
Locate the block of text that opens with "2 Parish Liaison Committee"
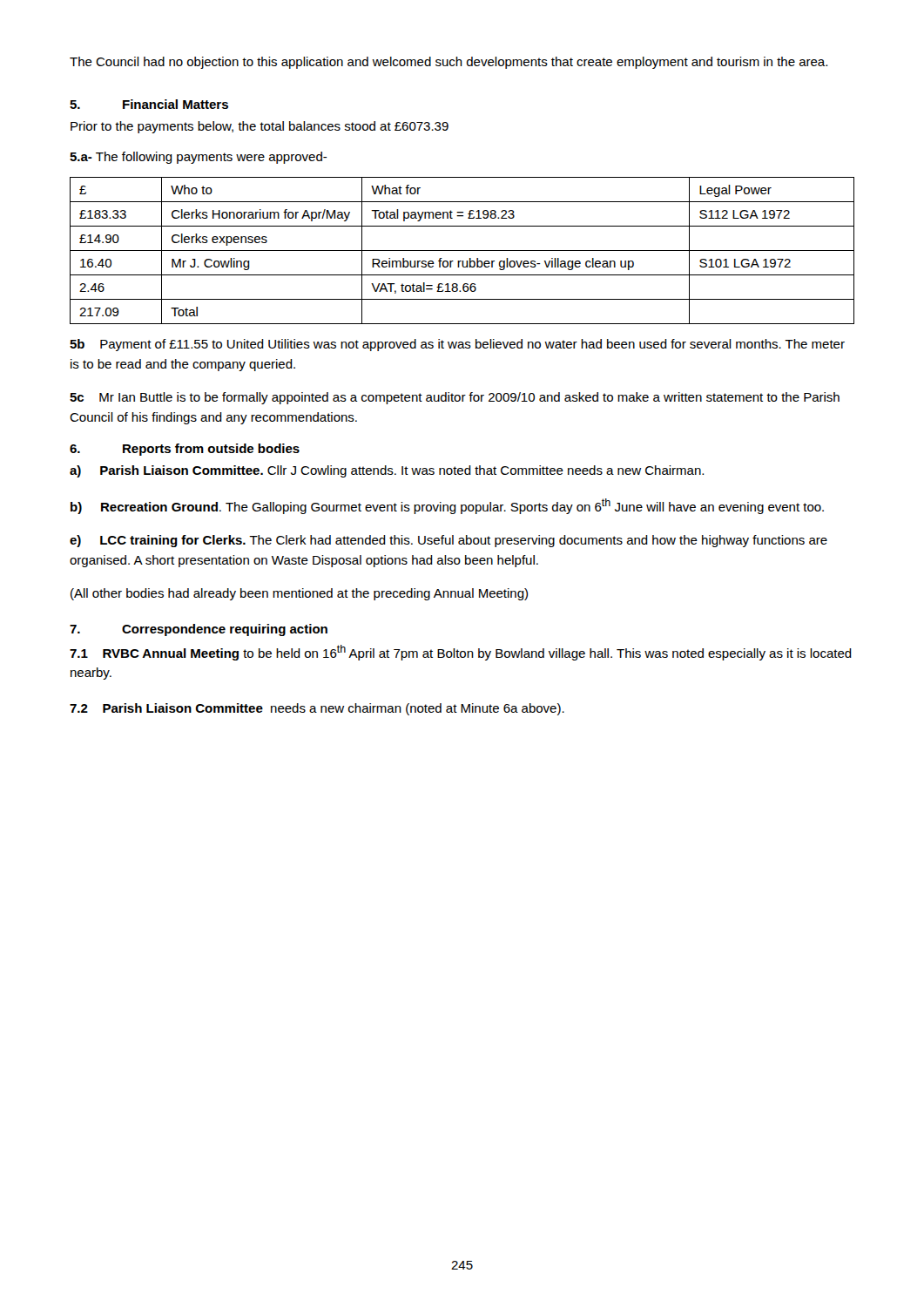pos(317,708)
